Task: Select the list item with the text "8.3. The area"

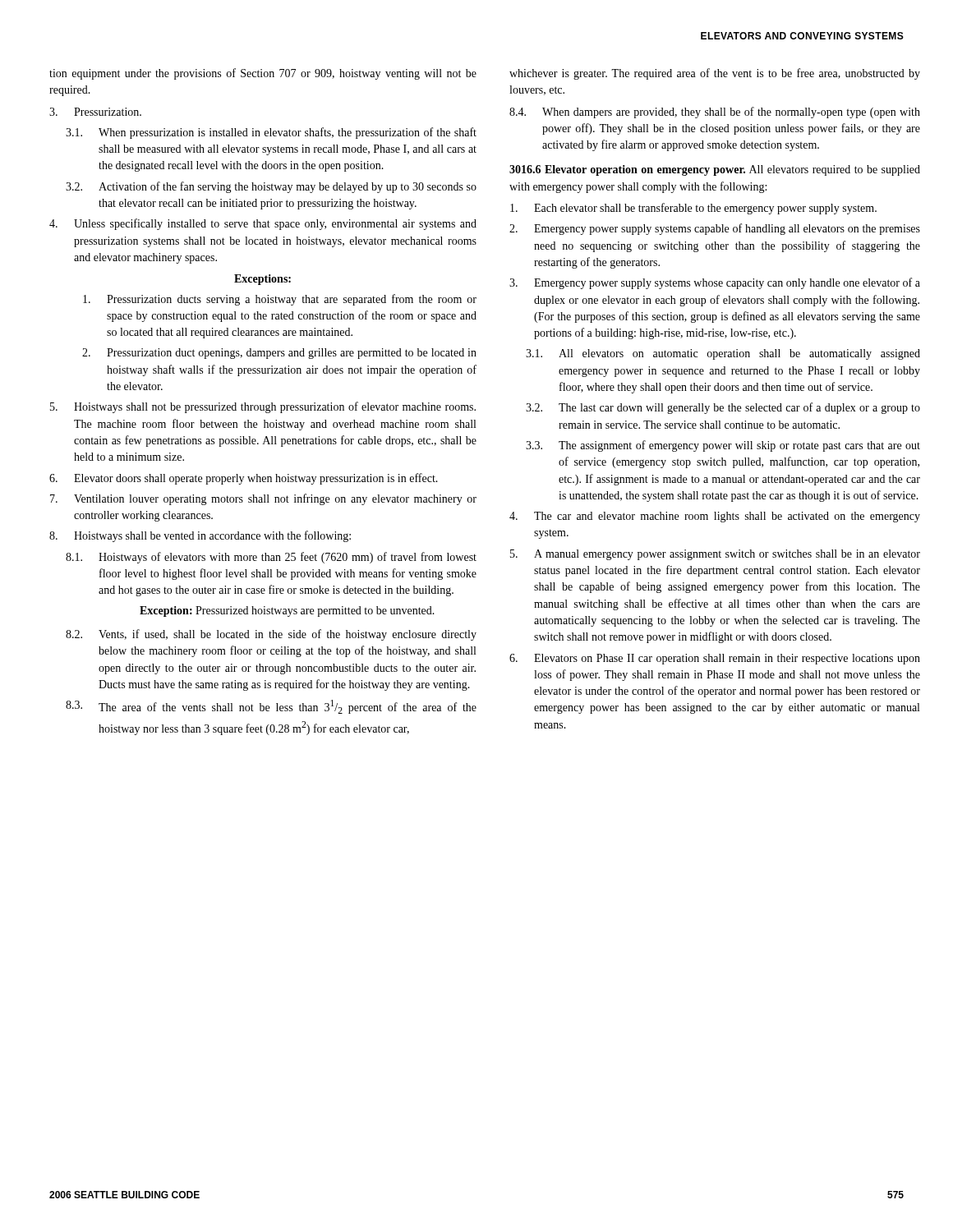Action: pos(271,718)
